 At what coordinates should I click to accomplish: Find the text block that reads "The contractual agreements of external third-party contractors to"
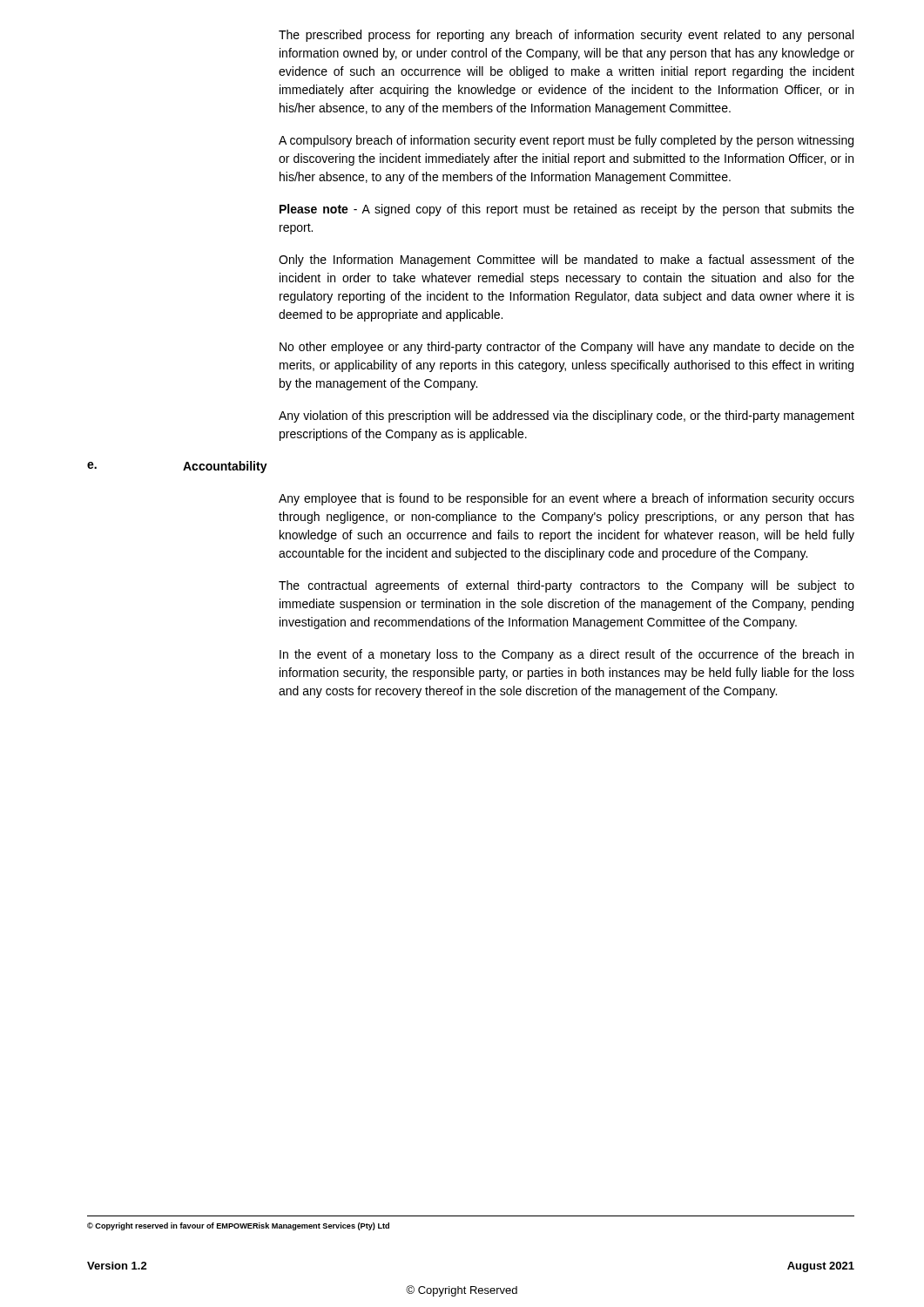click(567, 604)
